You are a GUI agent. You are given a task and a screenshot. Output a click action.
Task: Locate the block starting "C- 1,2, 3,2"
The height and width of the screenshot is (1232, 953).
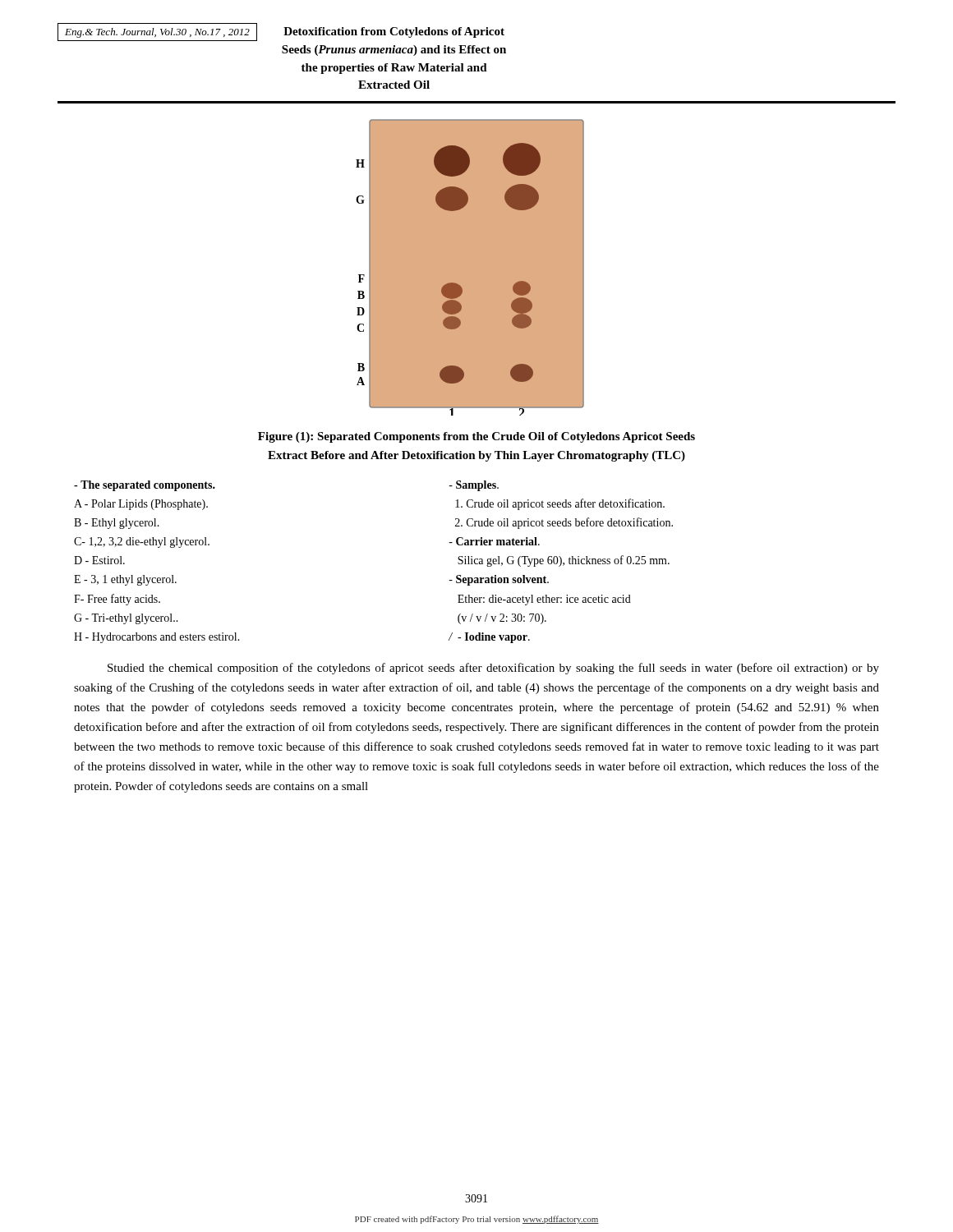[x=142, y=542]
